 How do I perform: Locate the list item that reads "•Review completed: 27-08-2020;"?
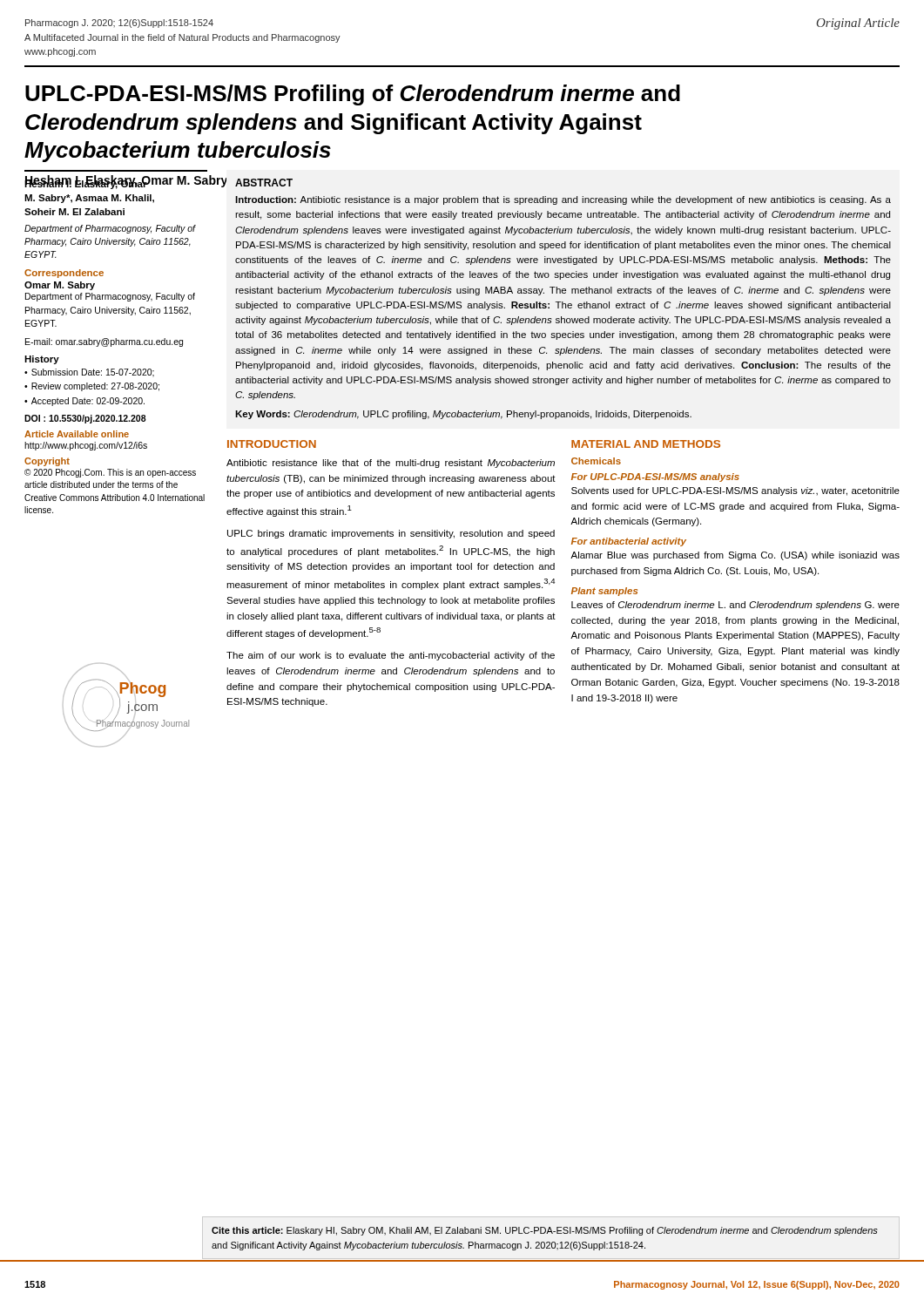tap(92, 387)
